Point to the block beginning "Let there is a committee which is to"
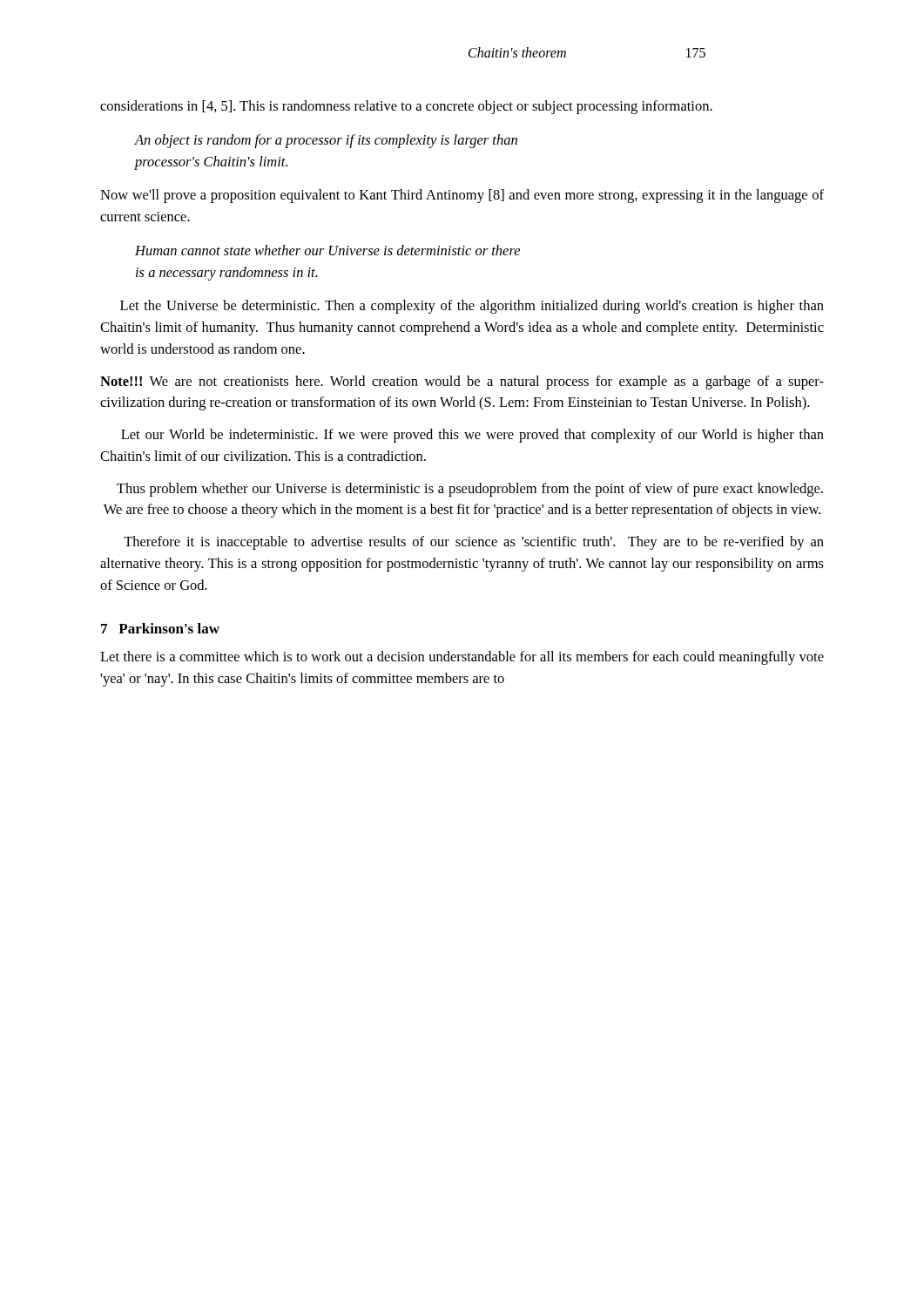Image resolution: width=924 pixels, height=1307 pixels. point(462,668)
